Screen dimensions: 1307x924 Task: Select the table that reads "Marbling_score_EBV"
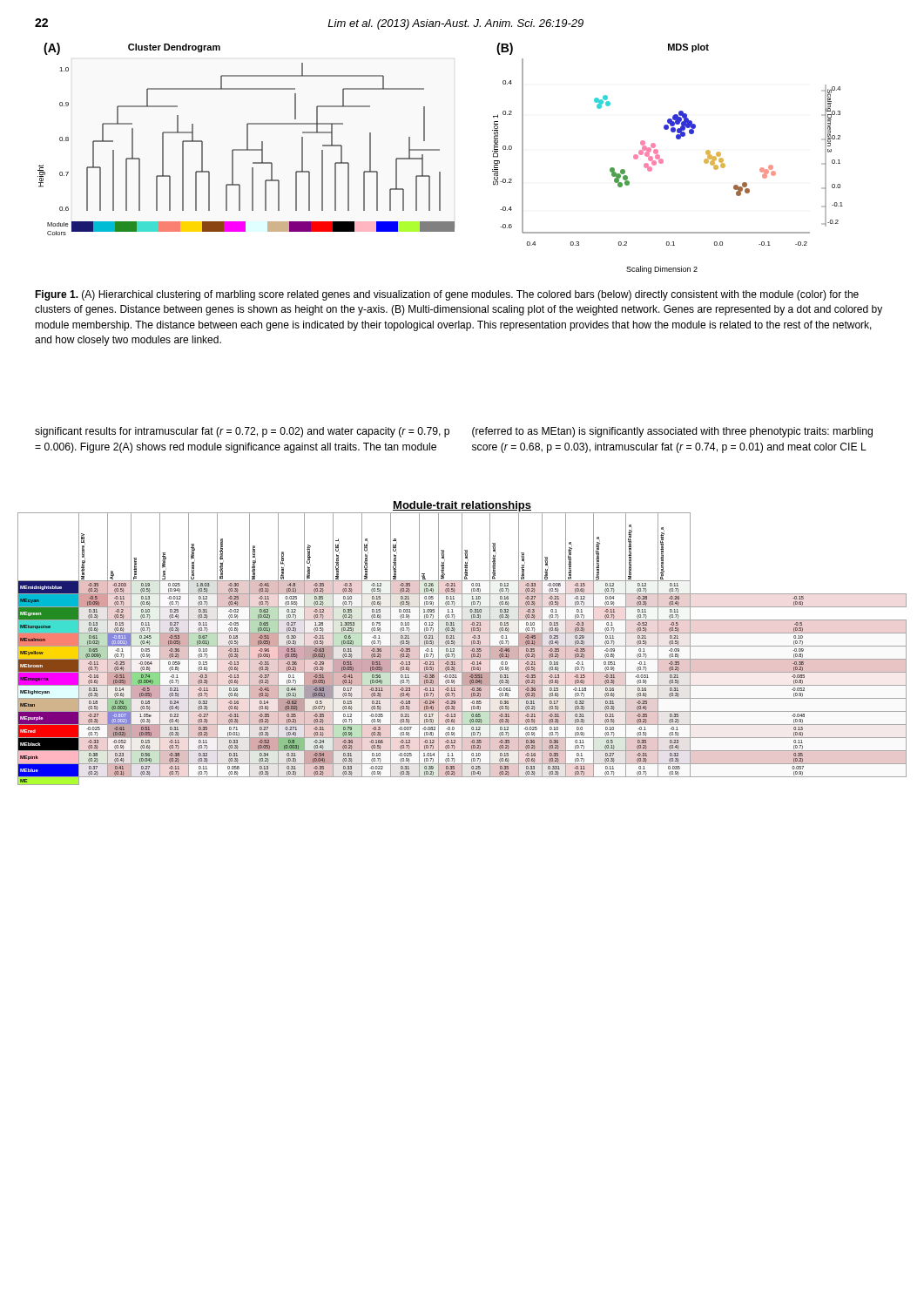462,649
